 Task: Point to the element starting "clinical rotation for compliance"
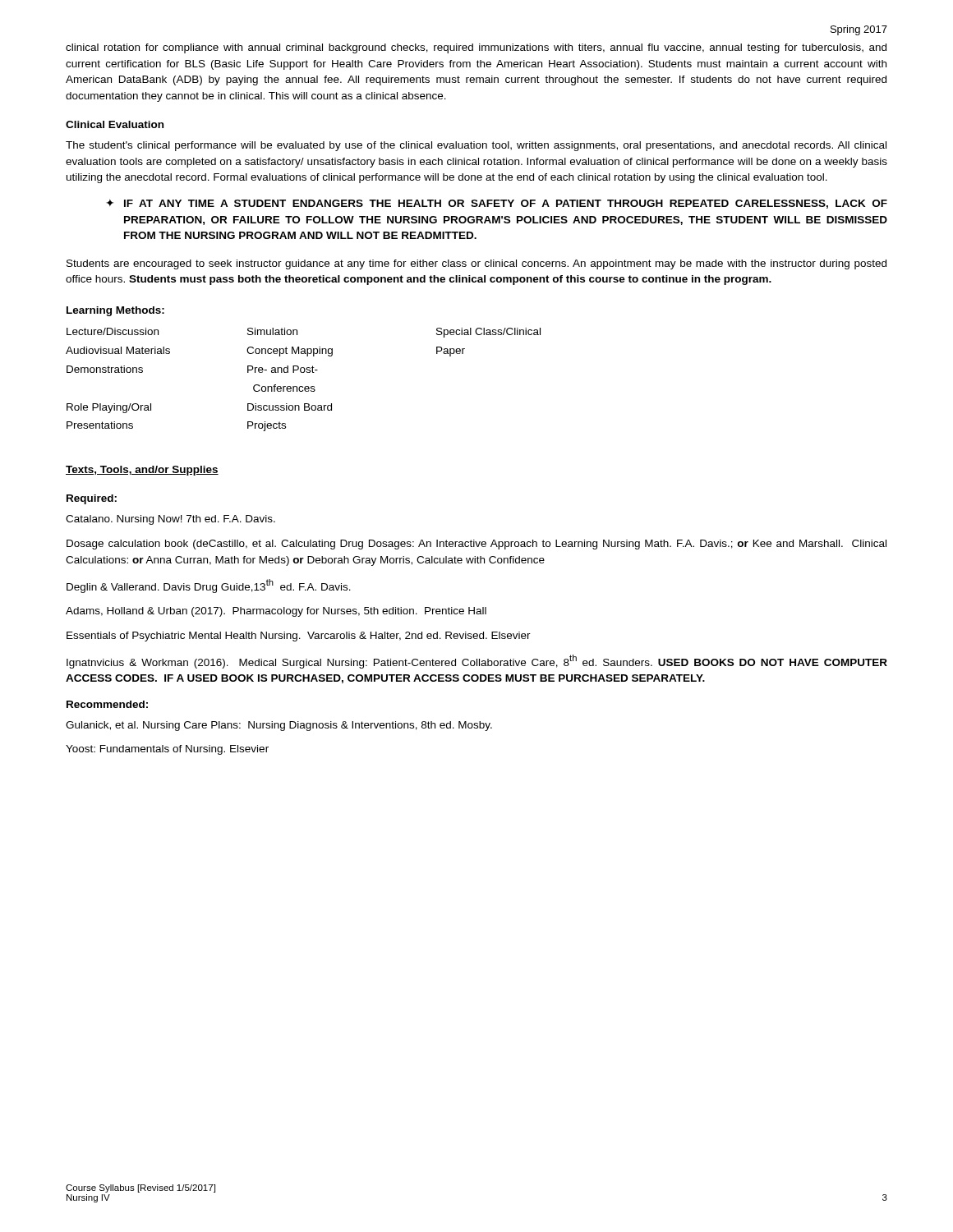(476, 71)
